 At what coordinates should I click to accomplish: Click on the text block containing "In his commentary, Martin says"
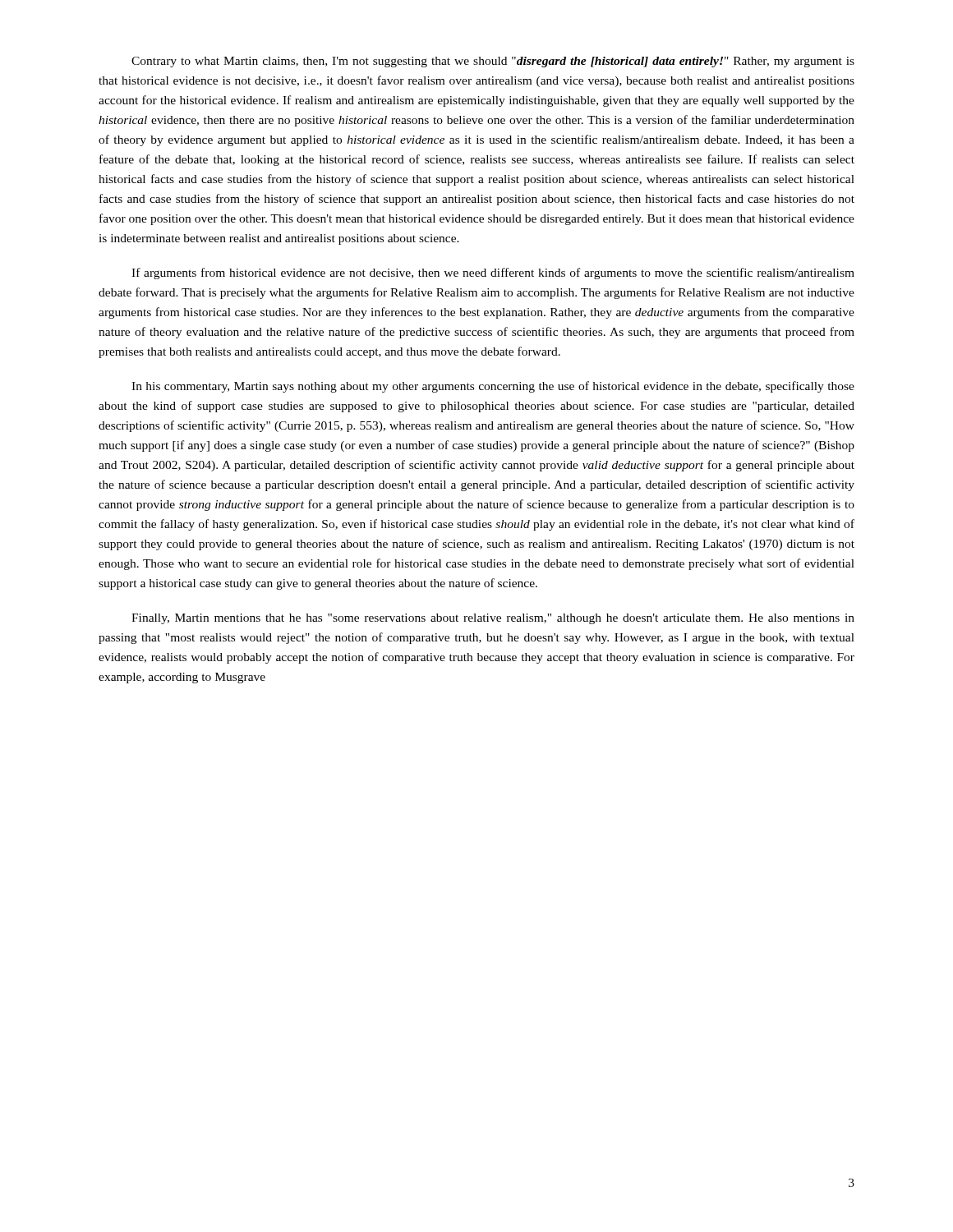tap(476, 484)
